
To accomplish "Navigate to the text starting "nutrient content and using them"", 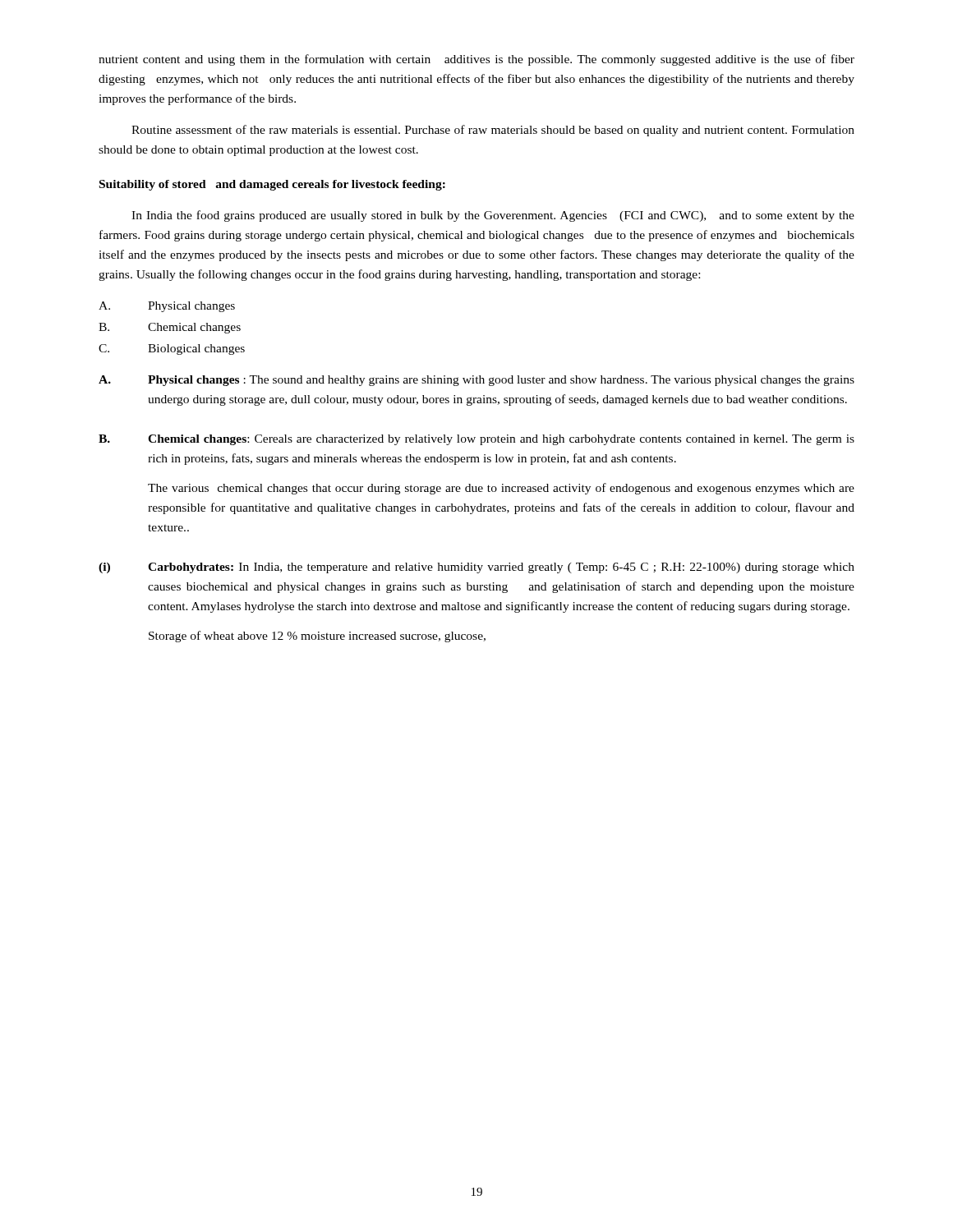I will [x=476, y=79].
